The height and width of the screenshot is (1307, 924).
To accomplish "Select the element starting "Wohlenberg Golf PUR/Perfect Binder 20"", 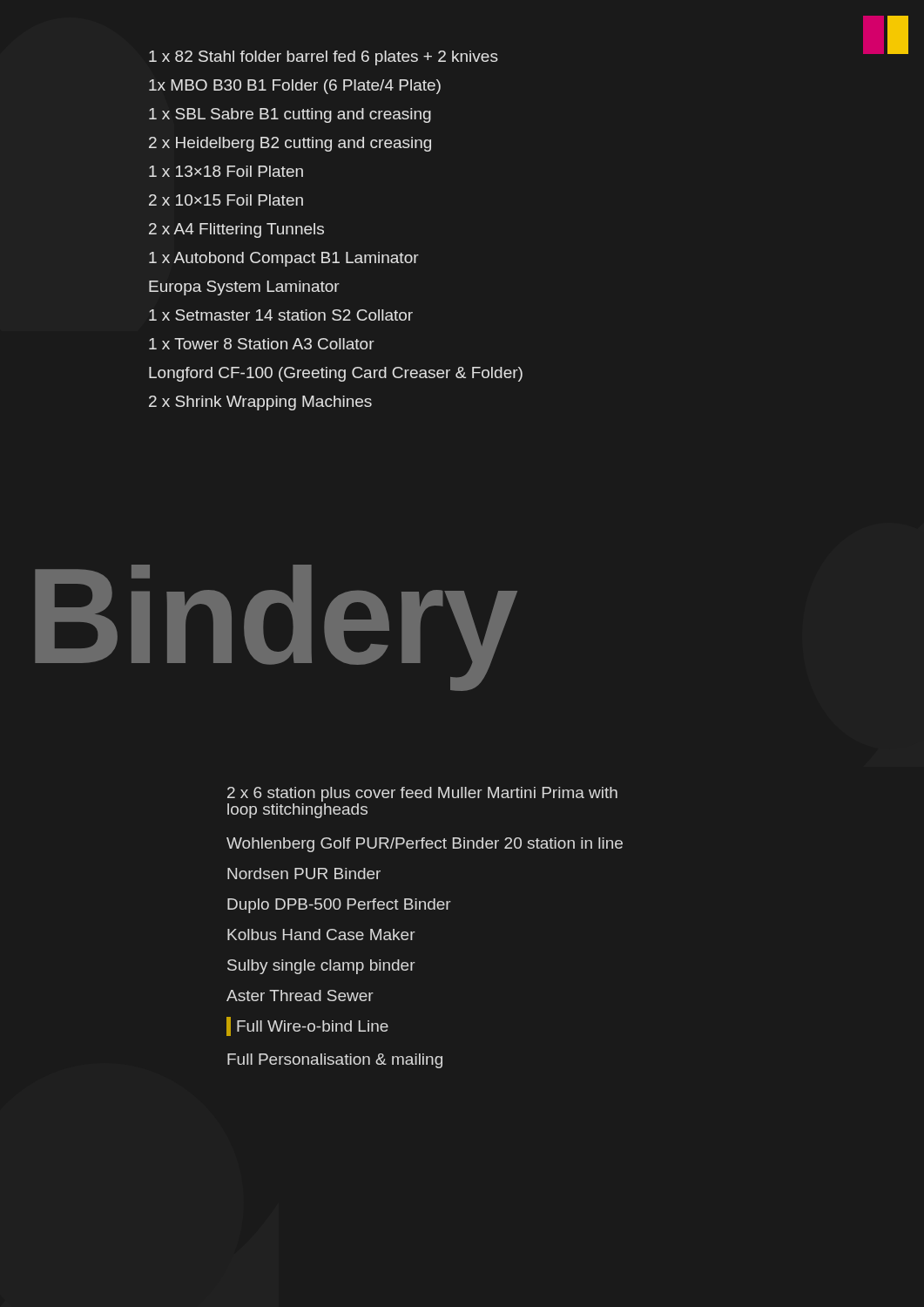I will (x=425, y=843).
